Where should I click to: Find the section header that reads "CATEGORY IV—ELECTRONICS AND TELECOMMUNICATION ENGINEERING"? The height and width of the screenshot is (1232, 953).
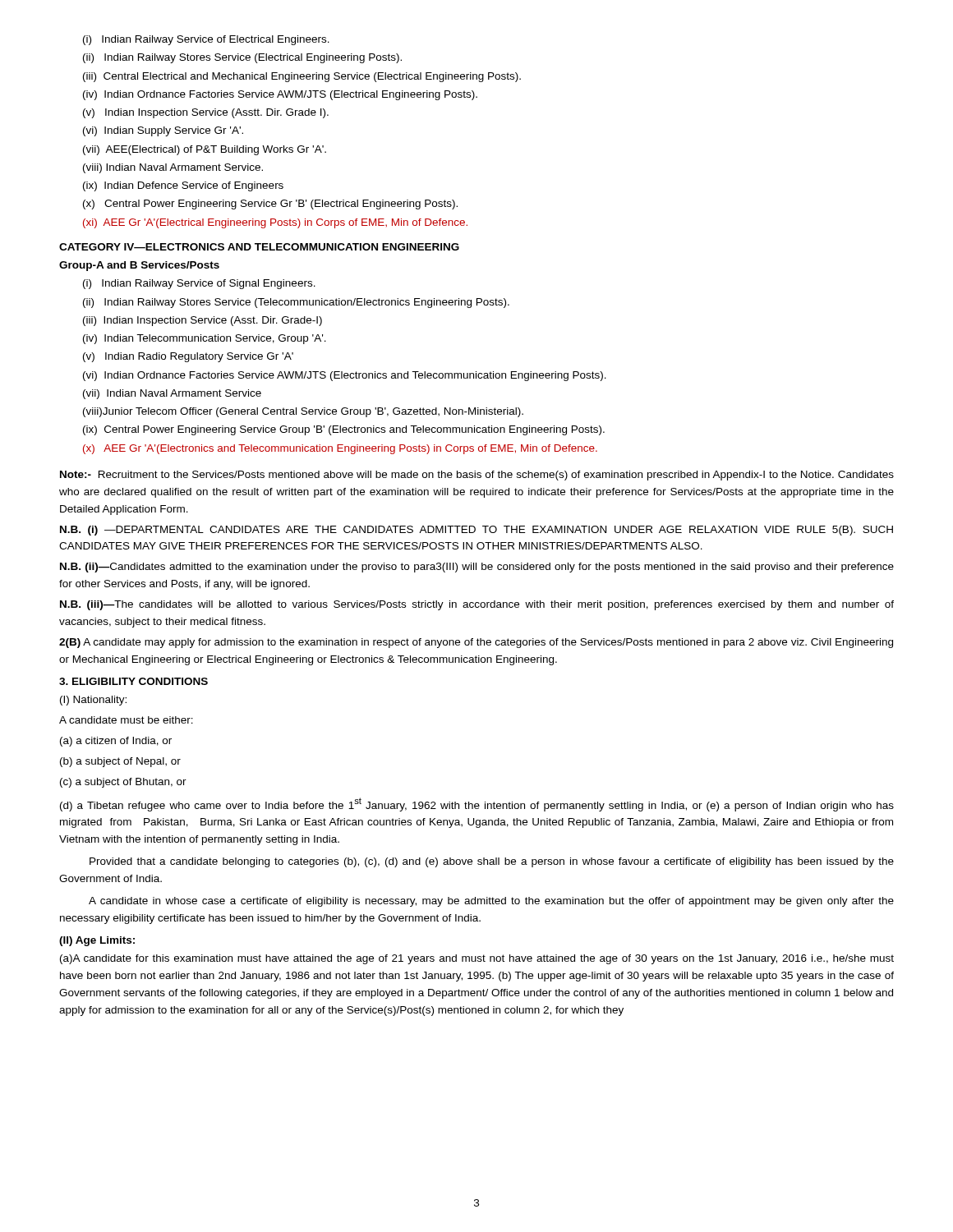click(x=259, y=247)
